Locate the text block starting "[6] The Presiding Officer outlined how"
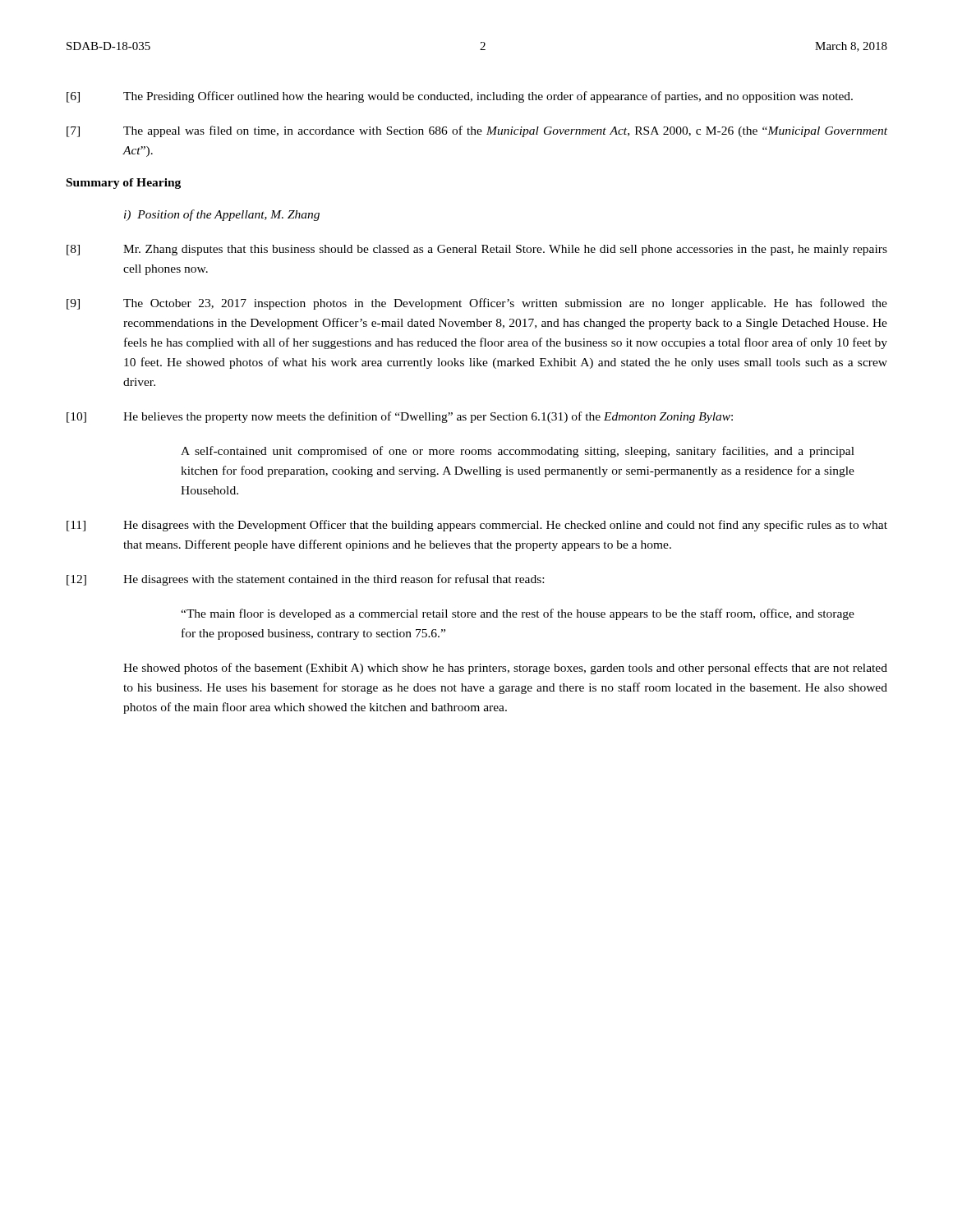The width and height of the screenshot is (953, 1232). (476, 96)
